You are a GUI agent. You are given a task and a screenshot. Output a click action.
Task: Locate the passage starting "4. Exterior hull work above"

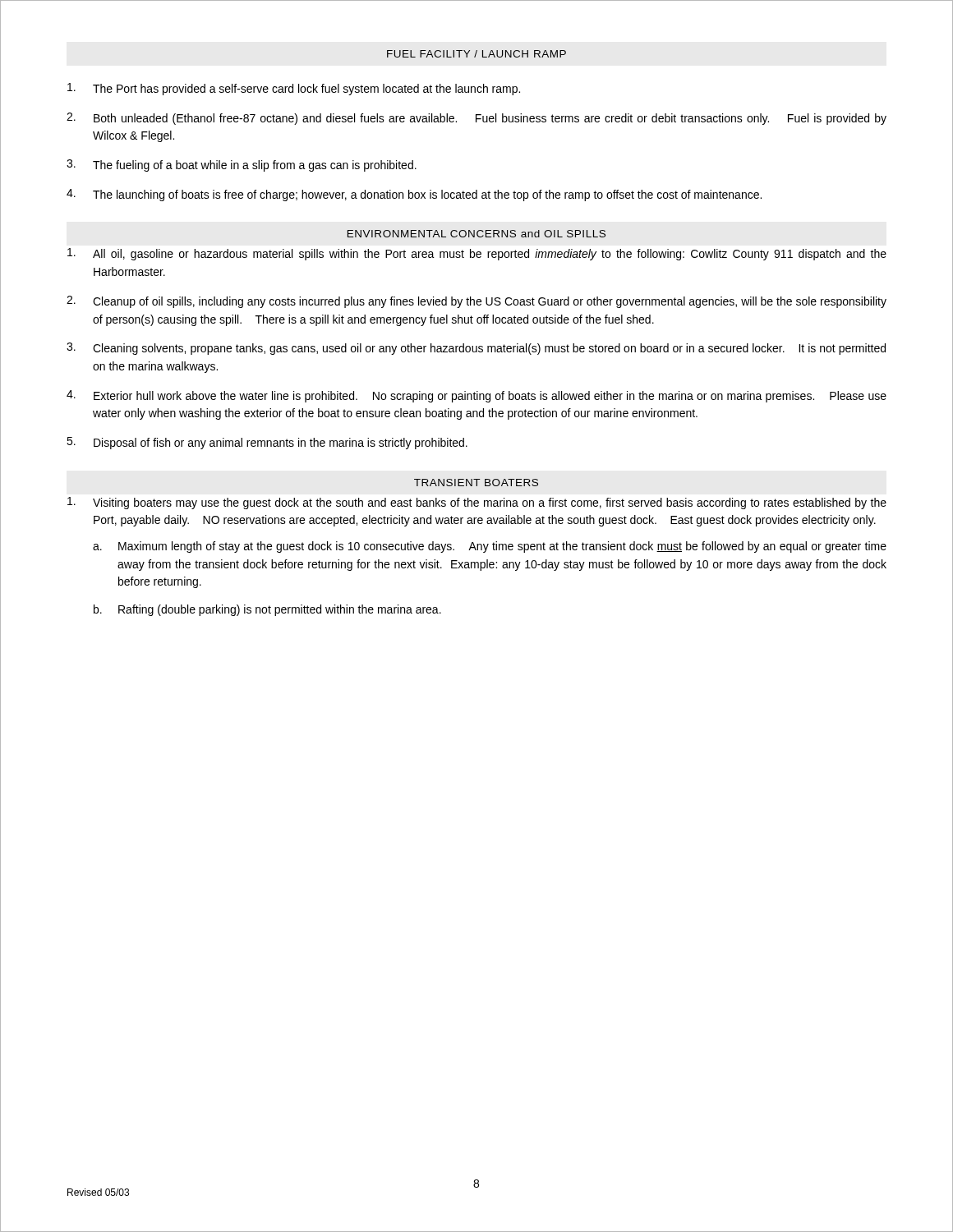pyautogui.click(x=476, y=405)
